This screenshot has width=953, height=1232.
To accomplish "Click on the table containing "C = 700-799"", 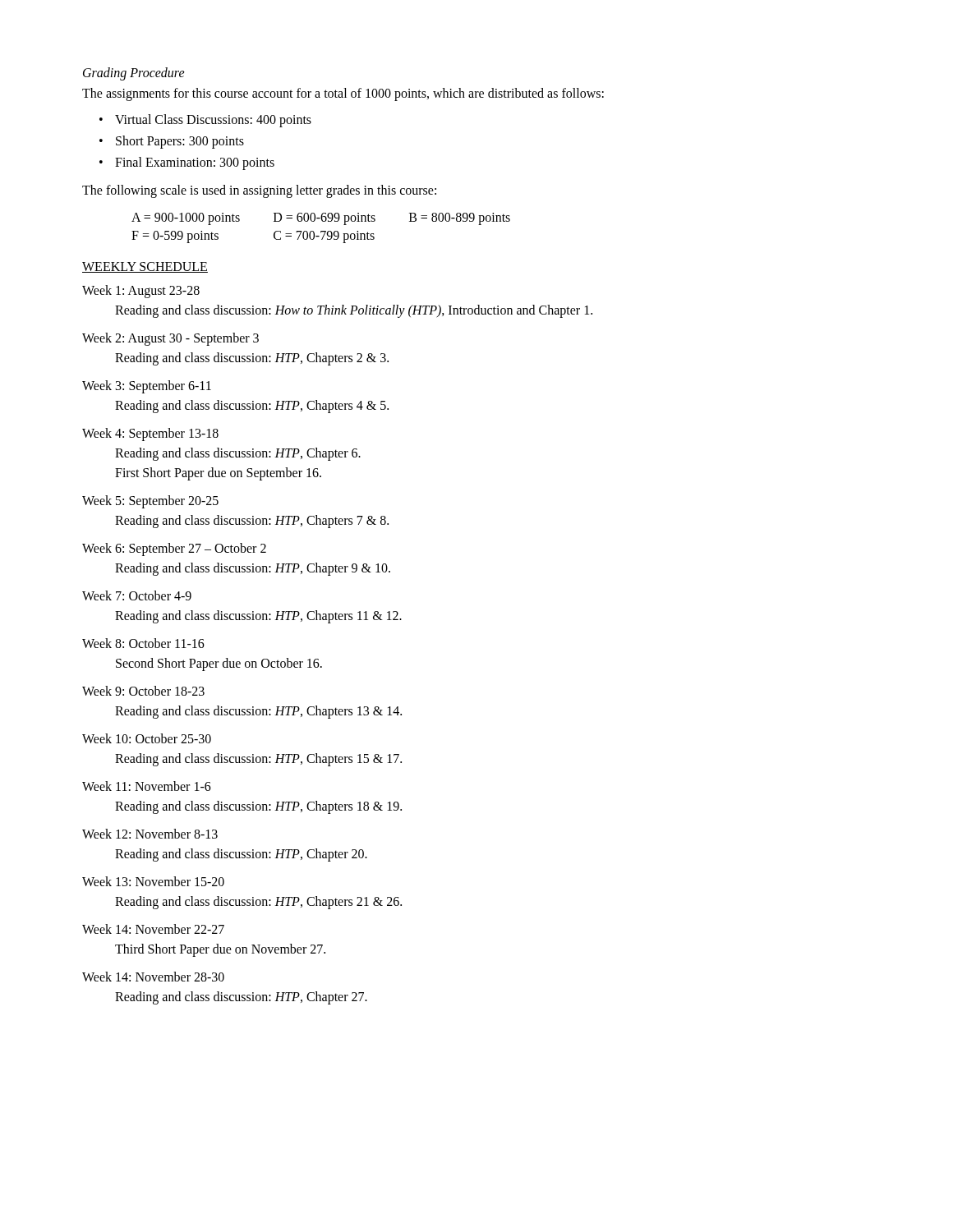I will coord(476,227).
